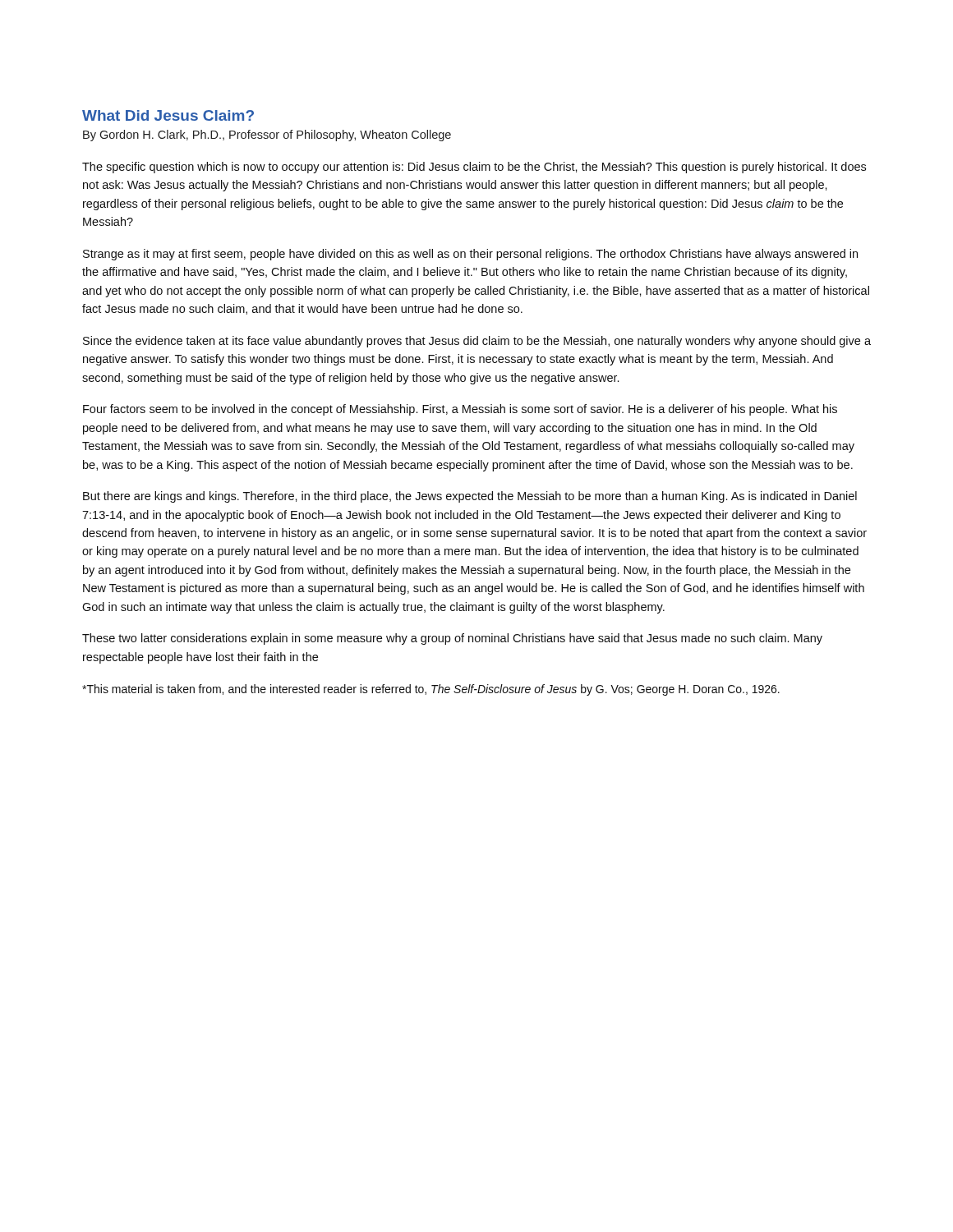
Task: Navigate to the text starting "Since the evidence taken"
Action: coord(476,359)
